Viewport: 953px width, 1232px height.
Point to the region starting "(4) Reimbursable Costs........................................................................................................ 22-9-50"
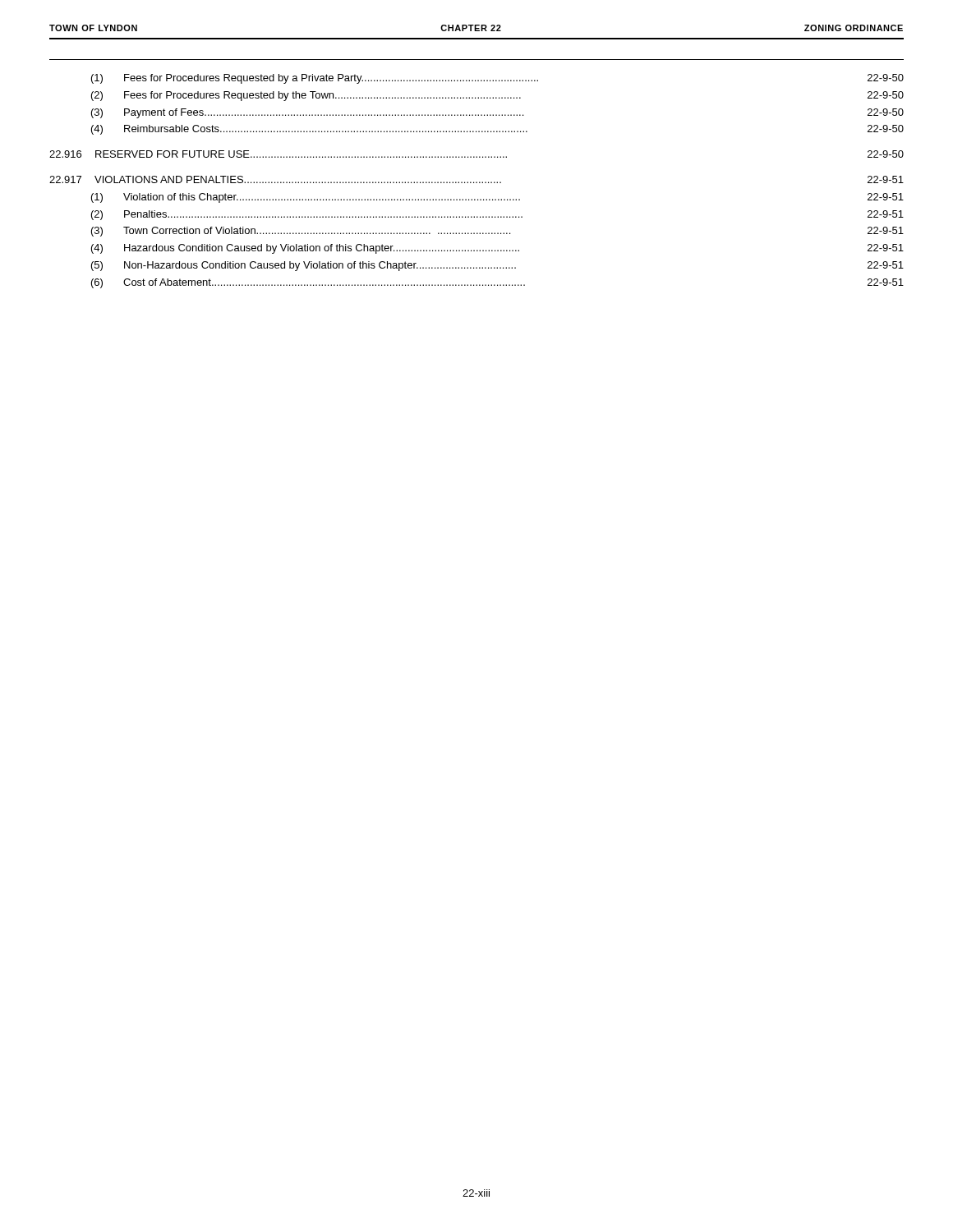pos(497,130)
